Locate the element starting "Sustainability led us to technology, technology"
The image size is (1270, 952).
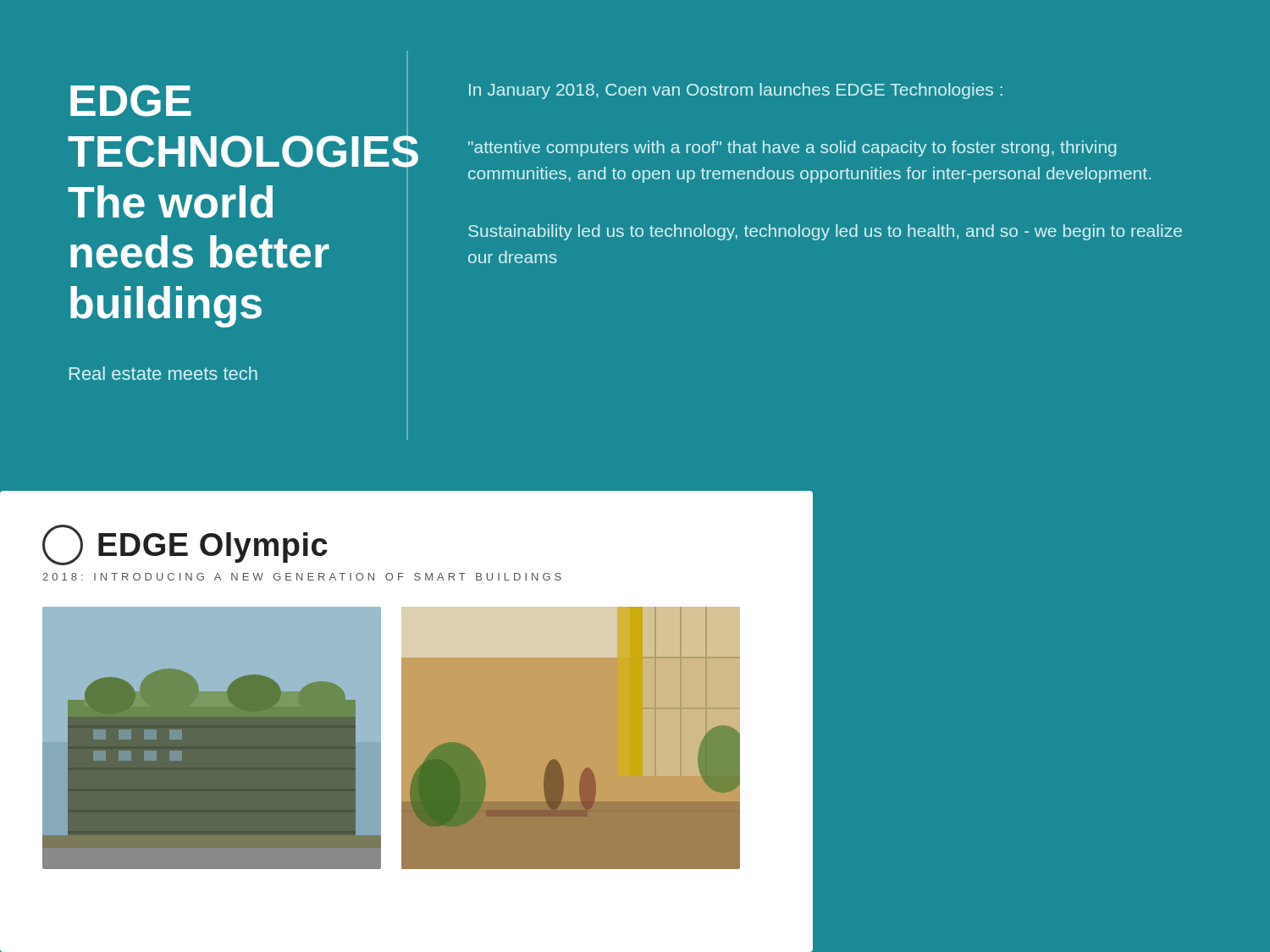(835, 244)
